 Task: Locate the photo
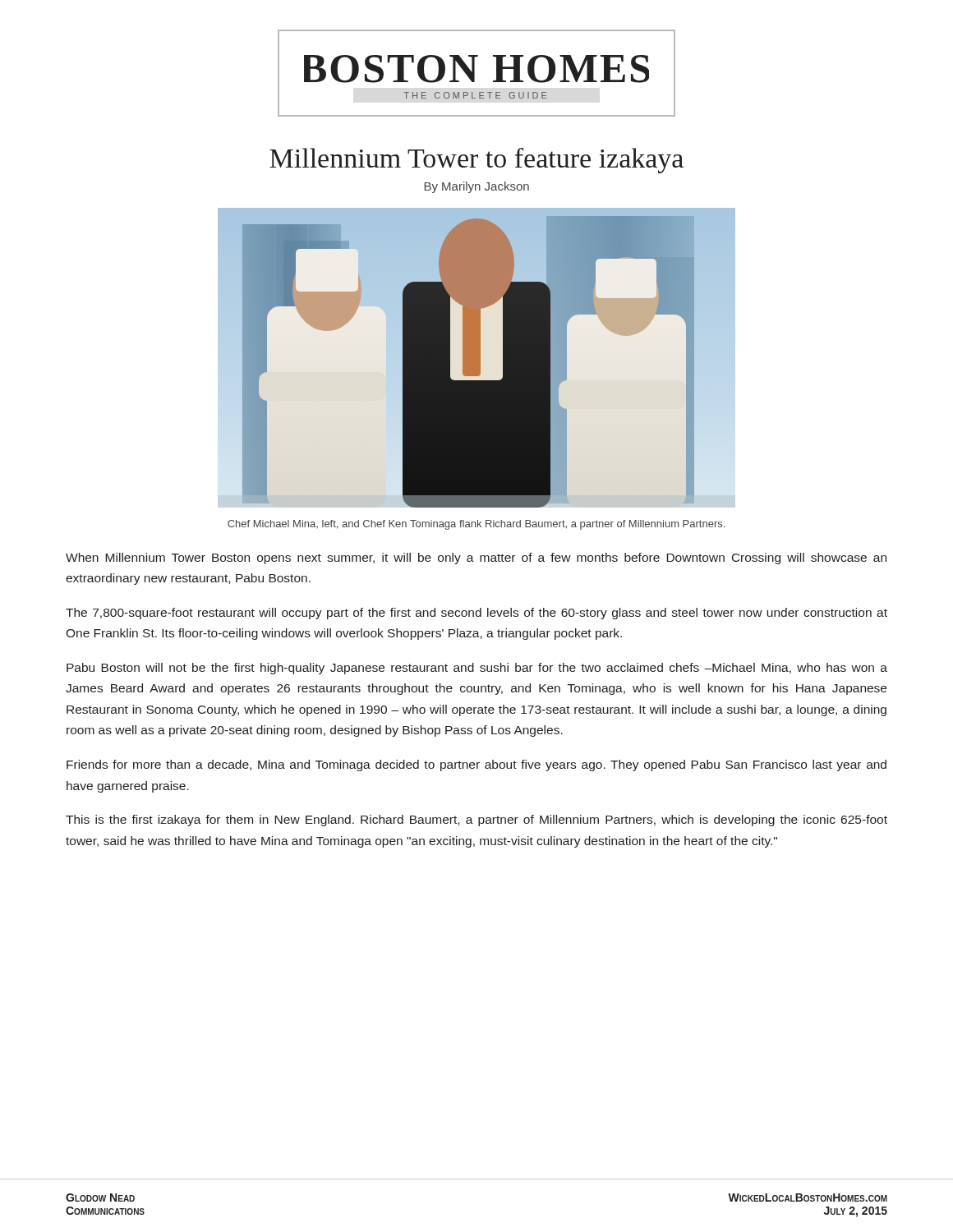coord(476,358)
